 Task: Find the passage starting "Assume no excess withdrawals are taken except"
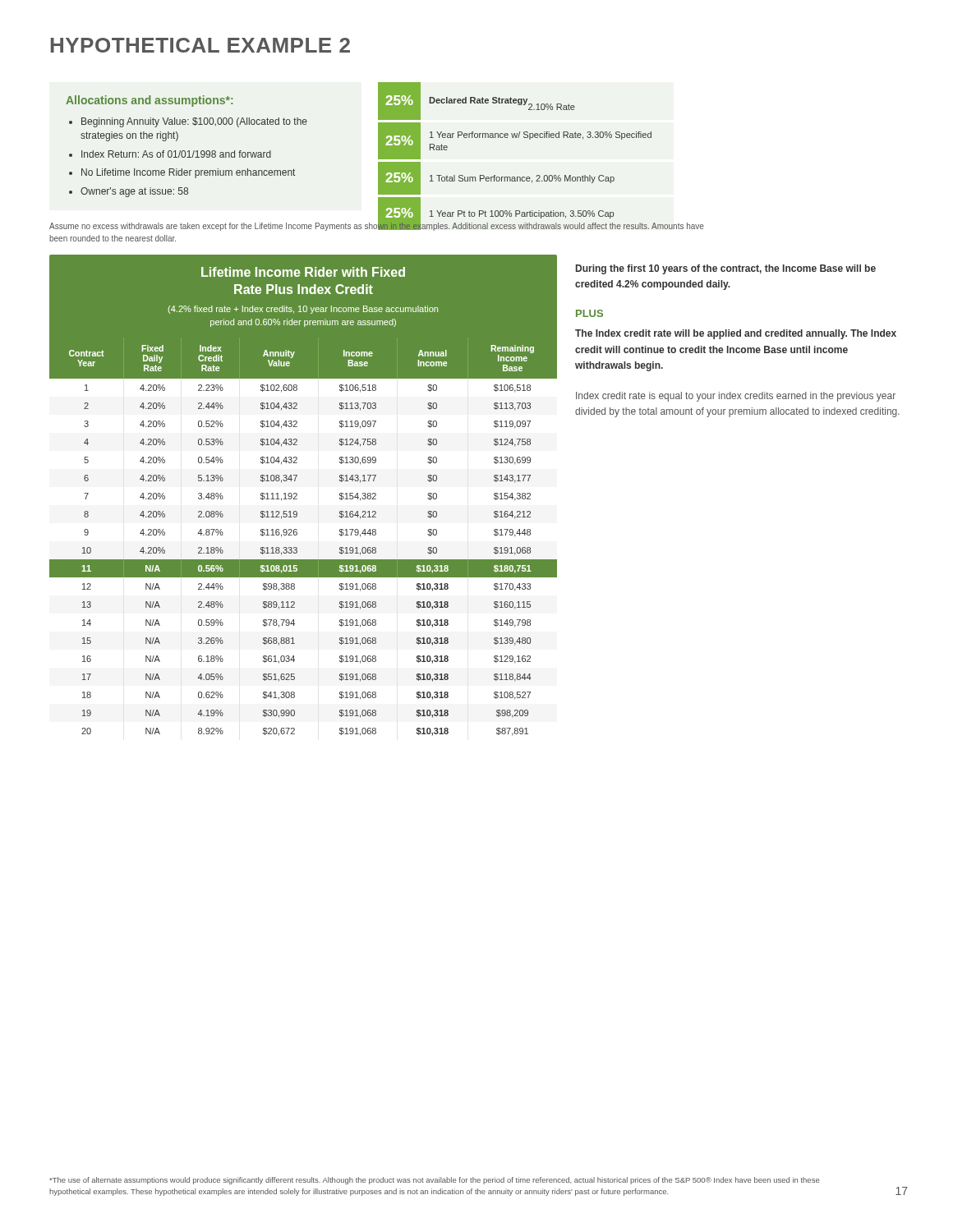[x=377, y=232]
